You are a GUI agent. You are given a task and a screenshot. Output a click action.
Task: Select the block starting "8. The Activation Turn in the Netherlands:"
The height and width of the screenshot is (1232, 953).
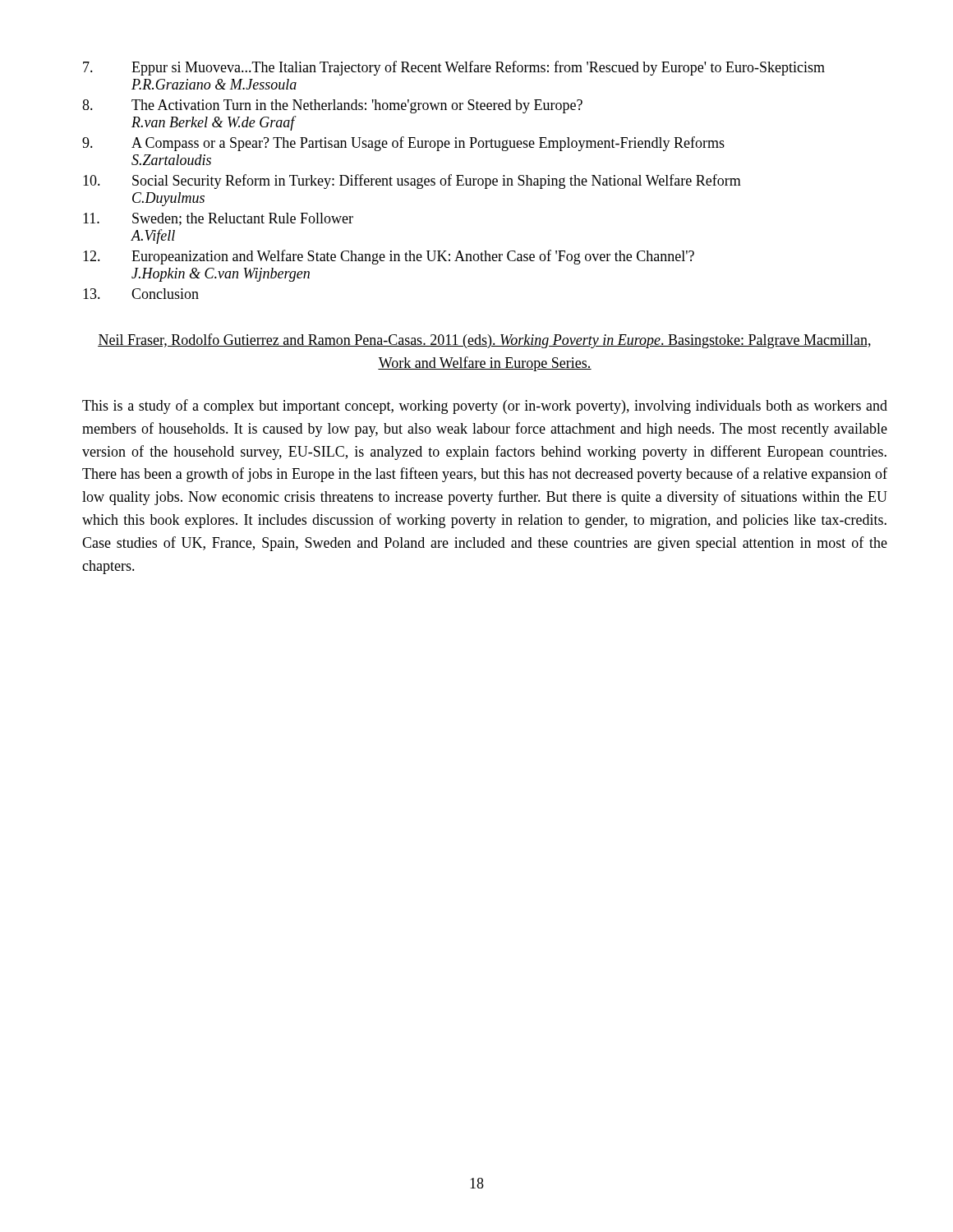485,114
